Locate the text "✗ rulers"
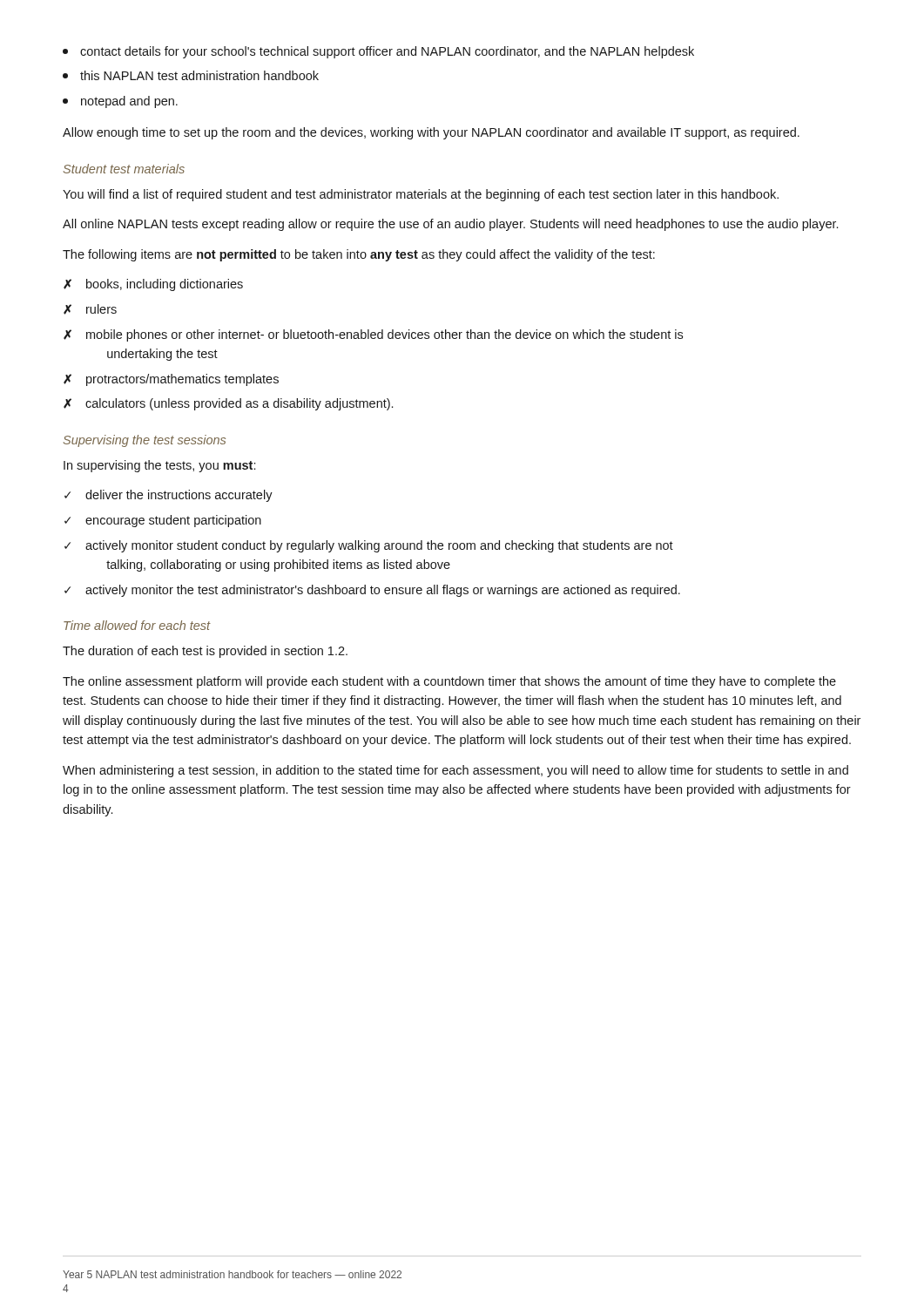Image resolution: width=924 pixels, height=1307 pixels. [90, 310]
